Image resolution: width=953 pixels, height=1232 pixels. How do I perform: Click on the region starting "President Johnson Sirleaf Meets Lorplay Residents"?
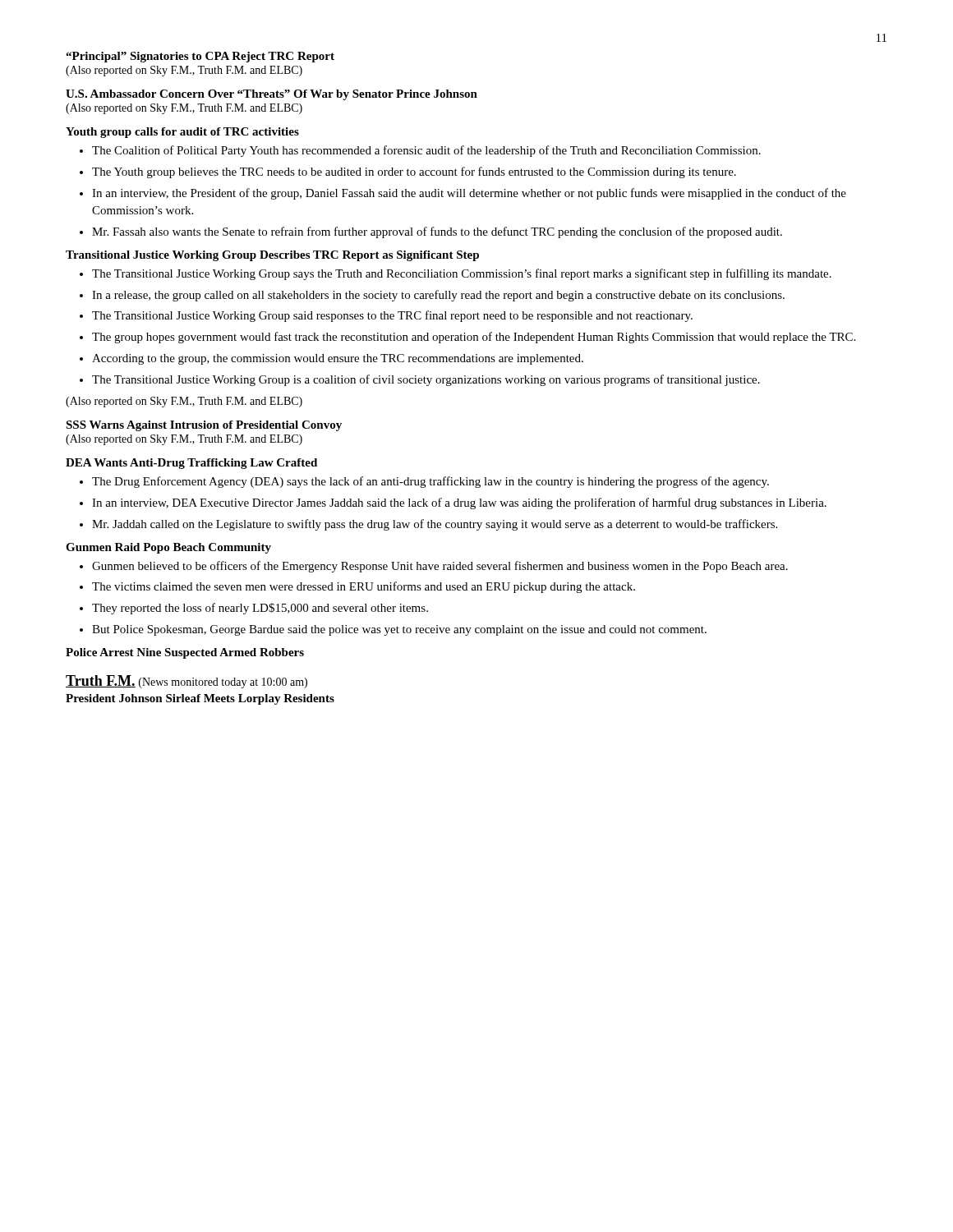200,698
